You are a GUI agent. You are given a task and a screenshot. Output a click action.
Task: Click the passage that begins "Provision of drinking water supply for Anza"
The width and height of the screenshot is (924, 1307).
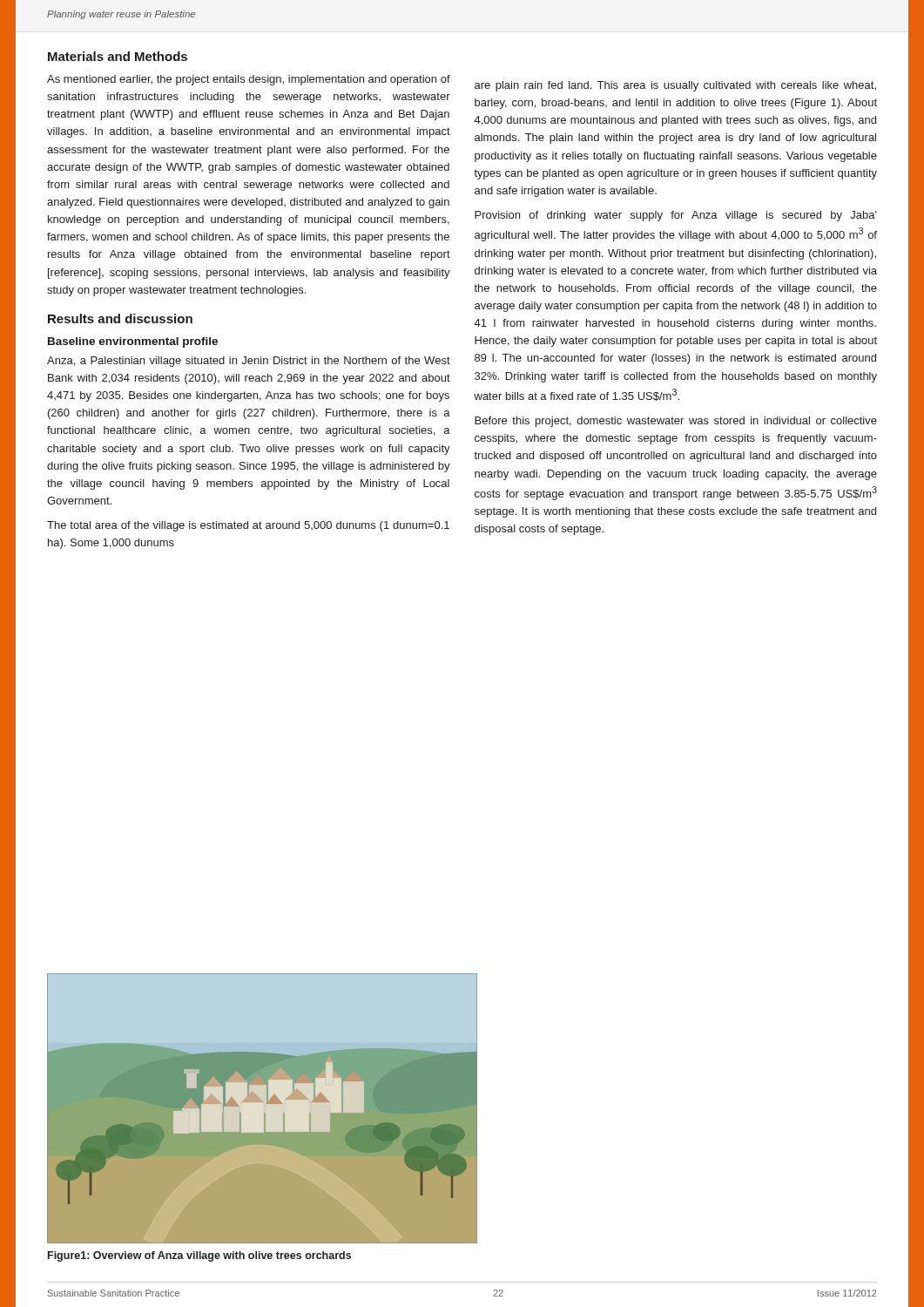coord(676,305)
